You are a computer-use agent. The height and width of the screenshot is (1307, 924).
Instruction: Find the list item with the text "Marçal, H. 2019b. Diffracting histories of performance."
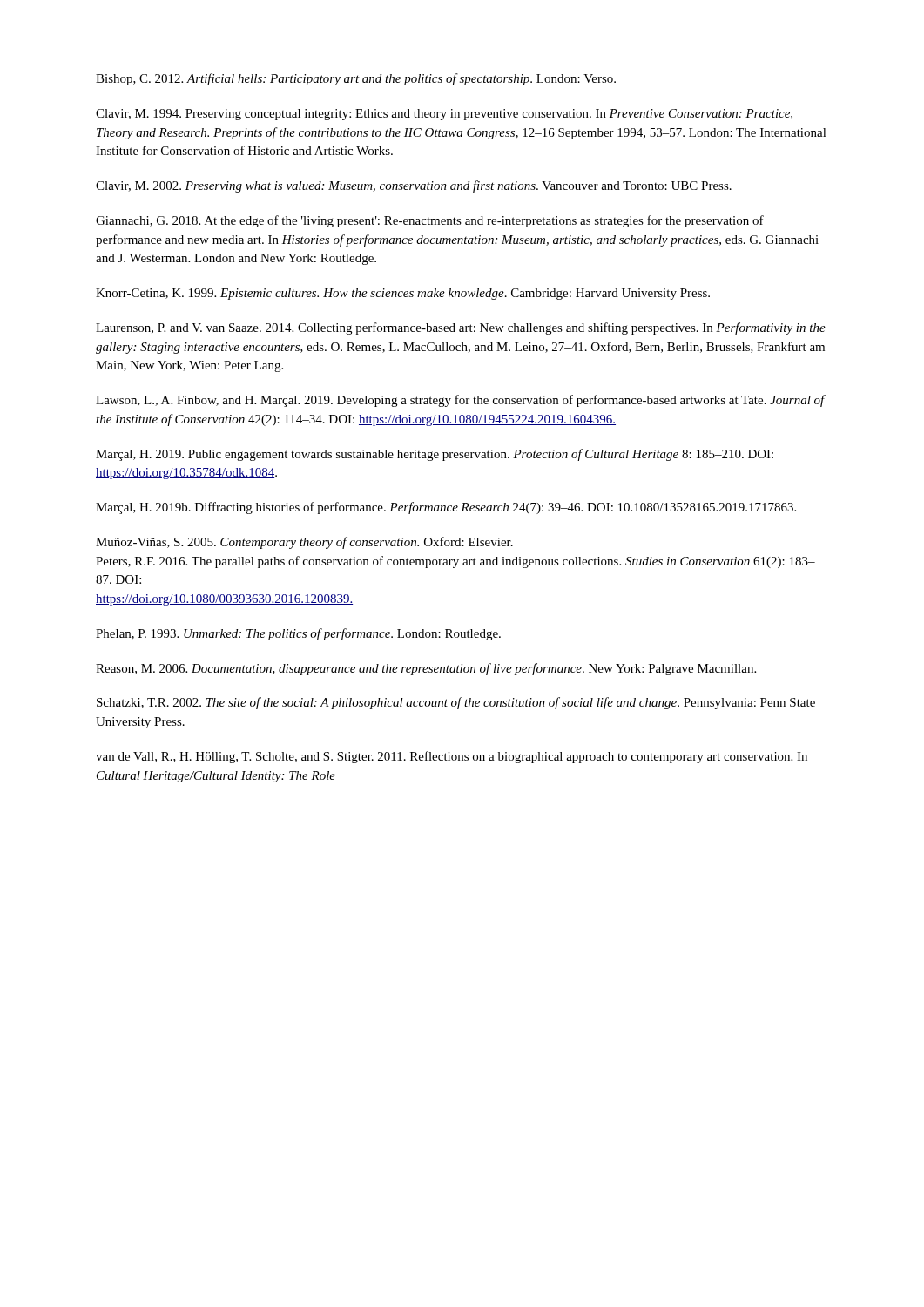click(x=446, y=507)
